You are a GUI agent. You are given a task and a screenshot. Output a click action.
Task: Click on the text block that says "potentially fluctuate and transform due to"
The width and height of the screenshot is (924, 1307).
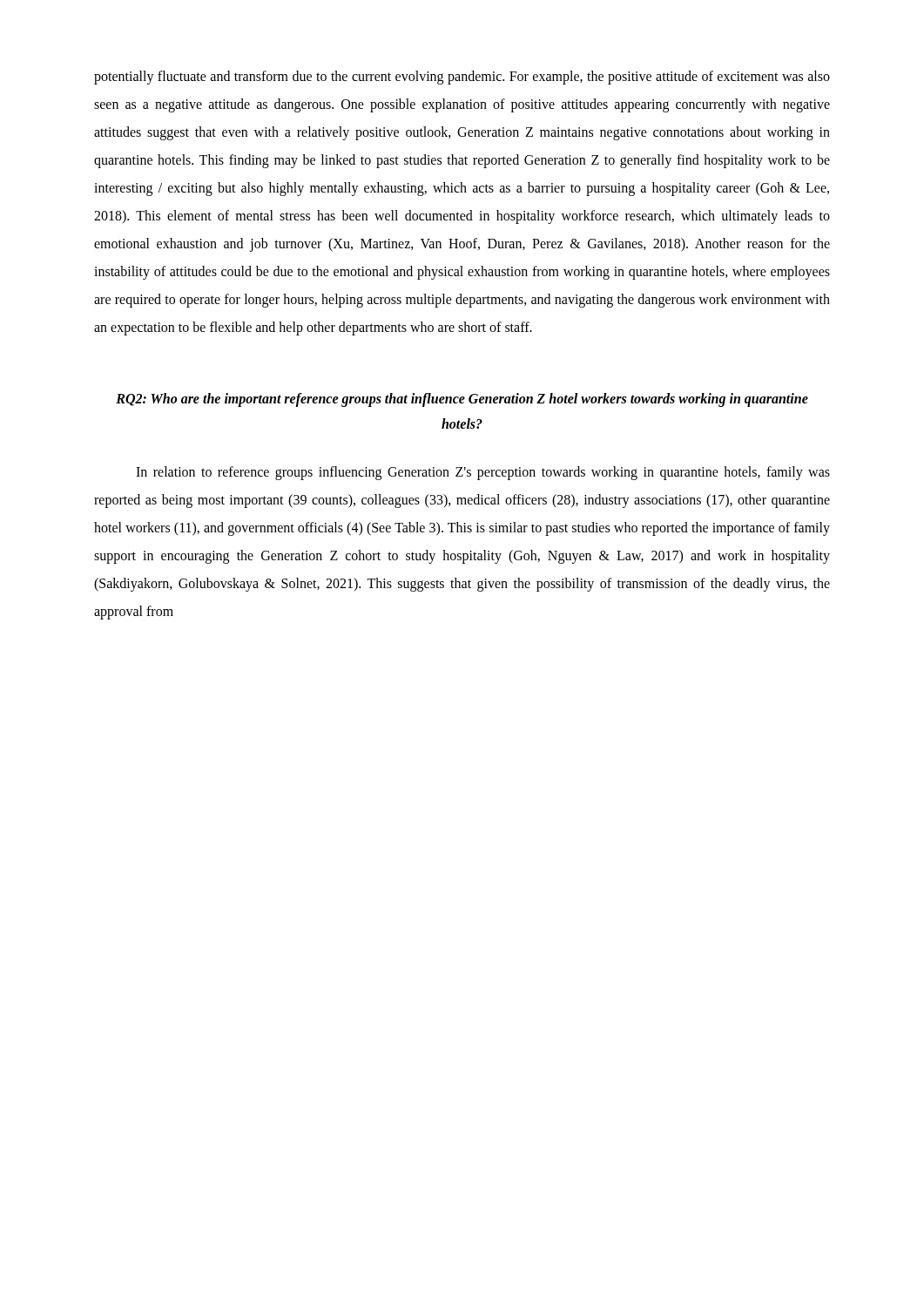(x=462, y=202)
